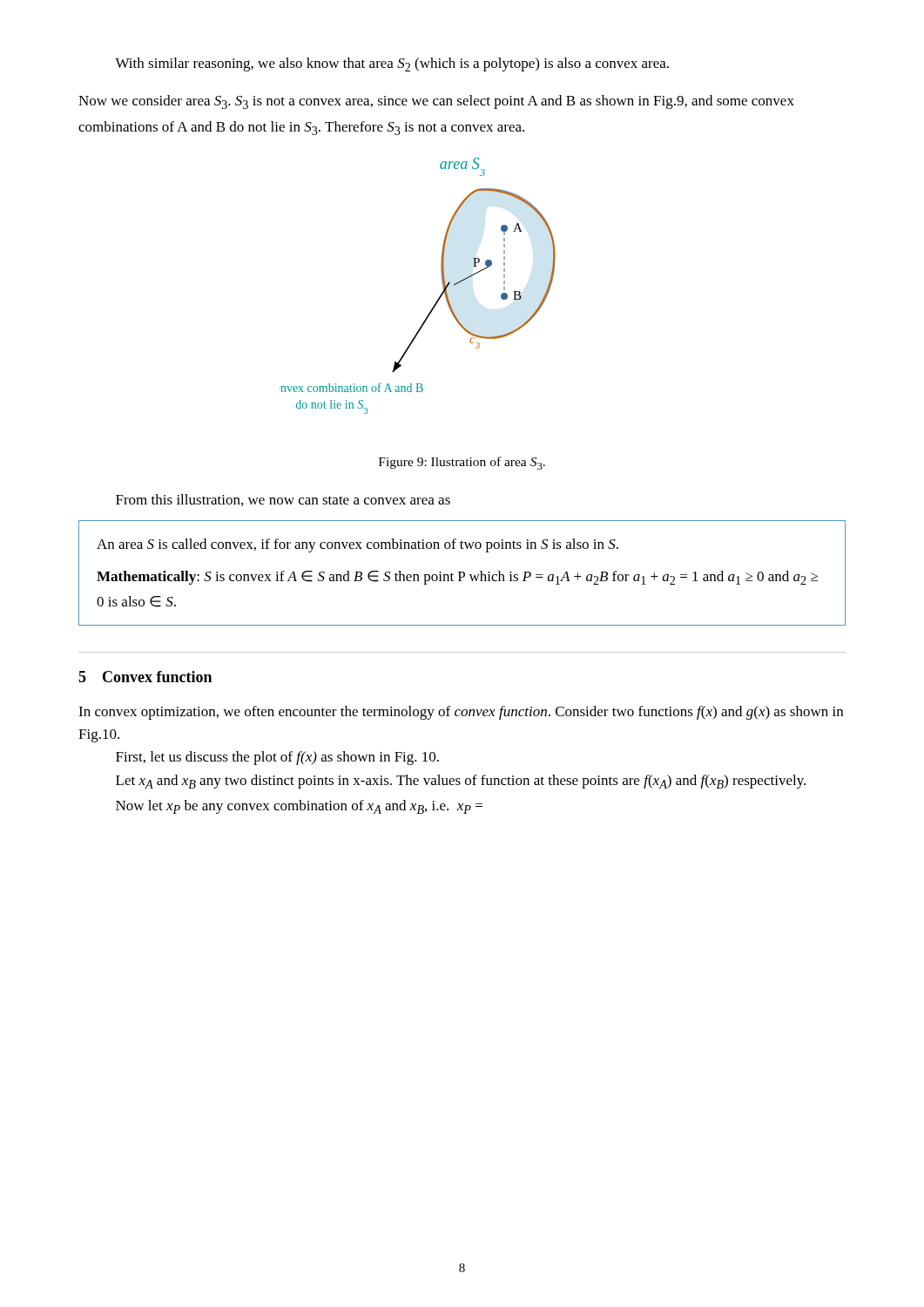Find the text starting "An area S is called"
Image resolution: width=924 pixels, height=1307 pixels.
click(x=462, y=574)
